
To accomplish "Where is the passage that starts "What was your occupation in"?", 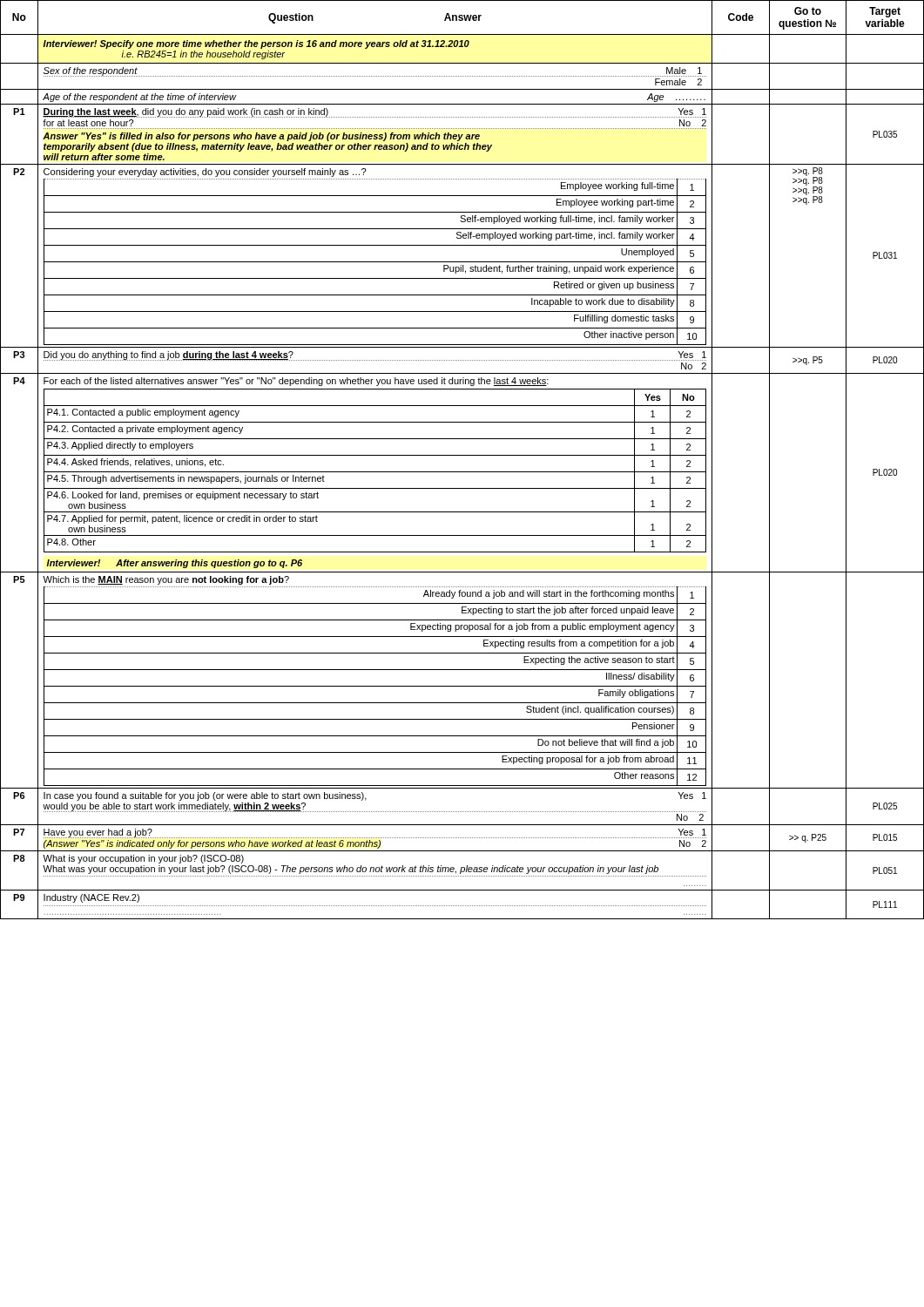I will point(351,869).
